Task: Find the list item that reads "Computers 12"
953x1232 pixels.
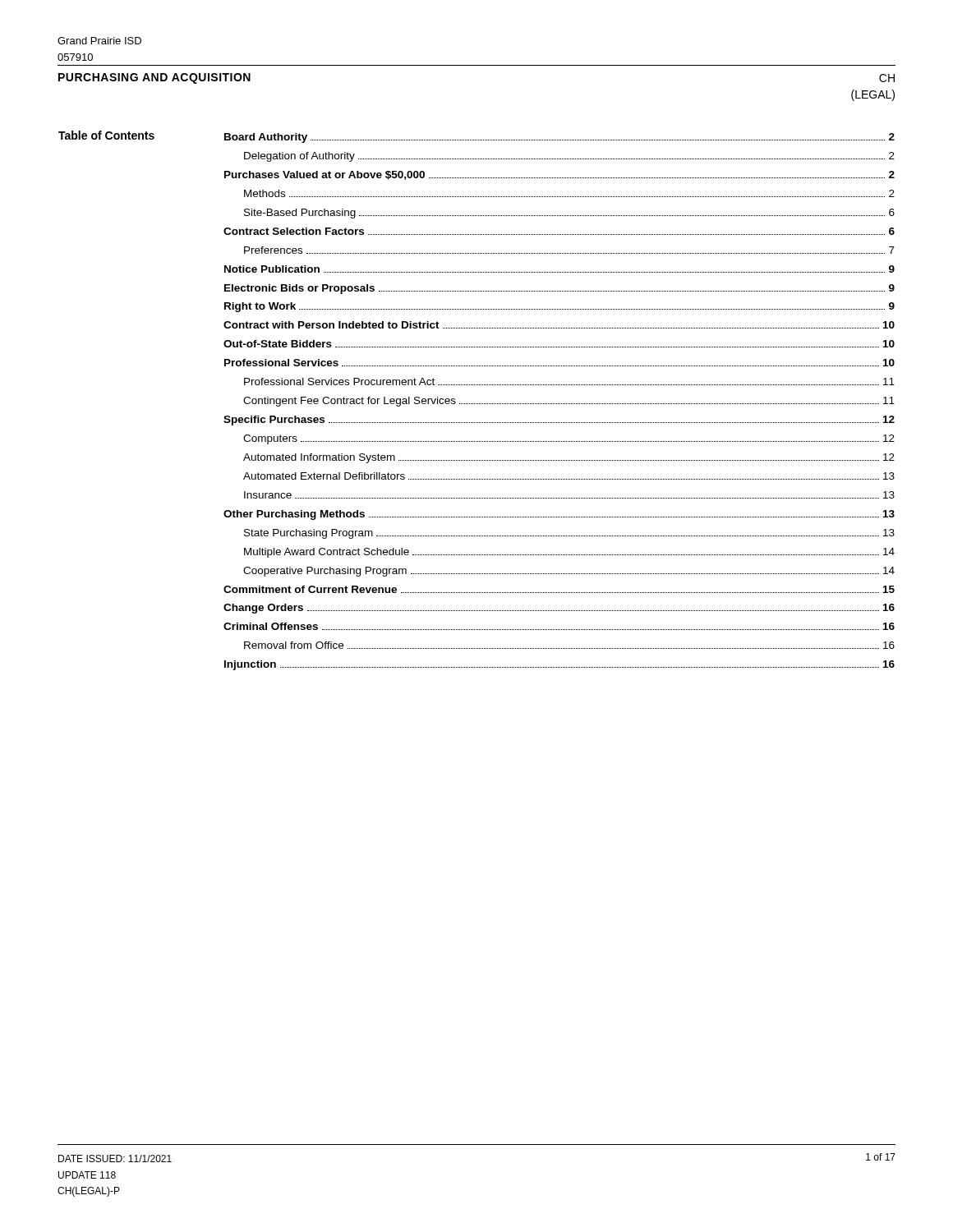Action: click(x=559, y=439)
